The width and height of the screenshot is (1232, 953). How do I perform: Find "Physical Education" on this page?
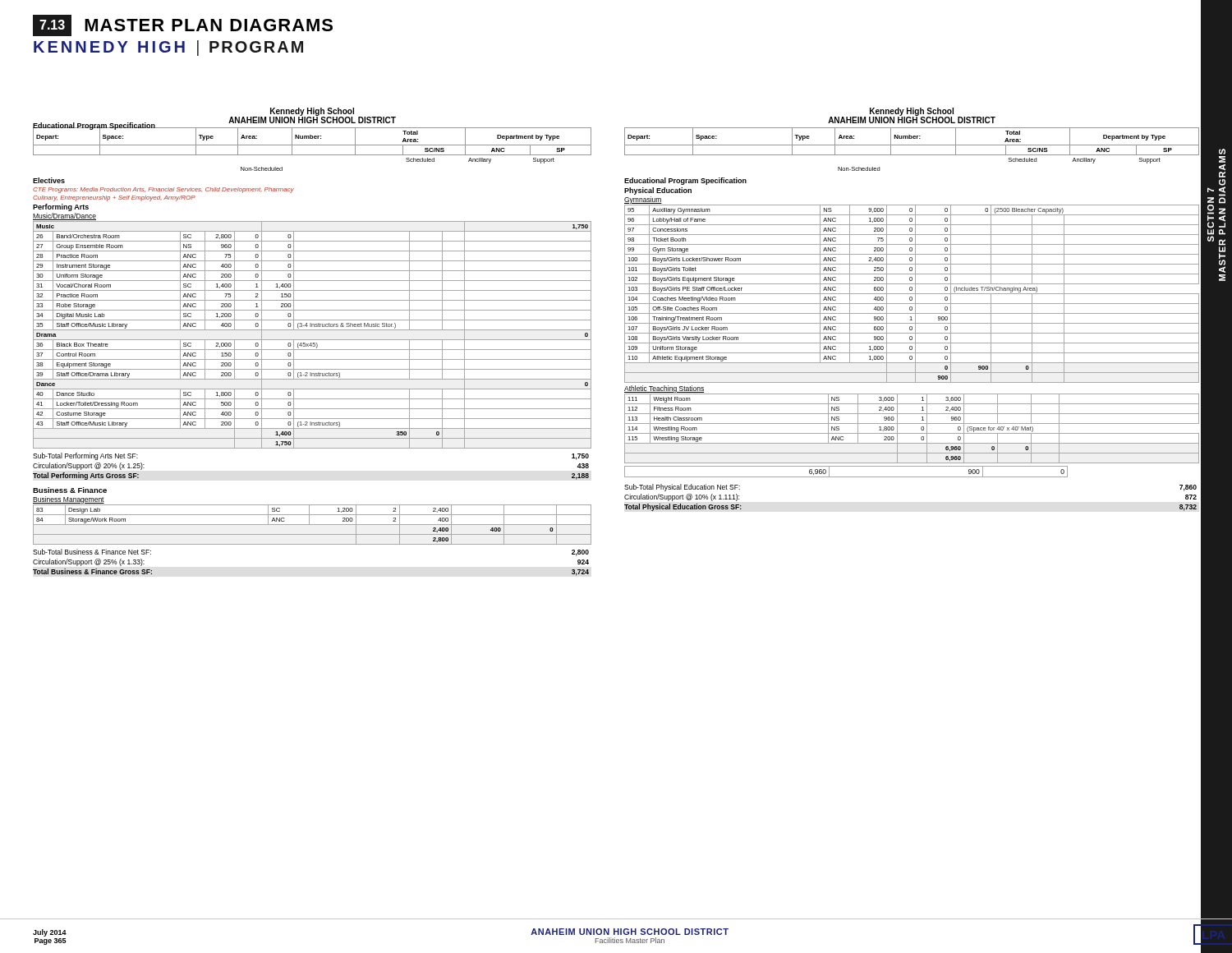tap(658, 191)
